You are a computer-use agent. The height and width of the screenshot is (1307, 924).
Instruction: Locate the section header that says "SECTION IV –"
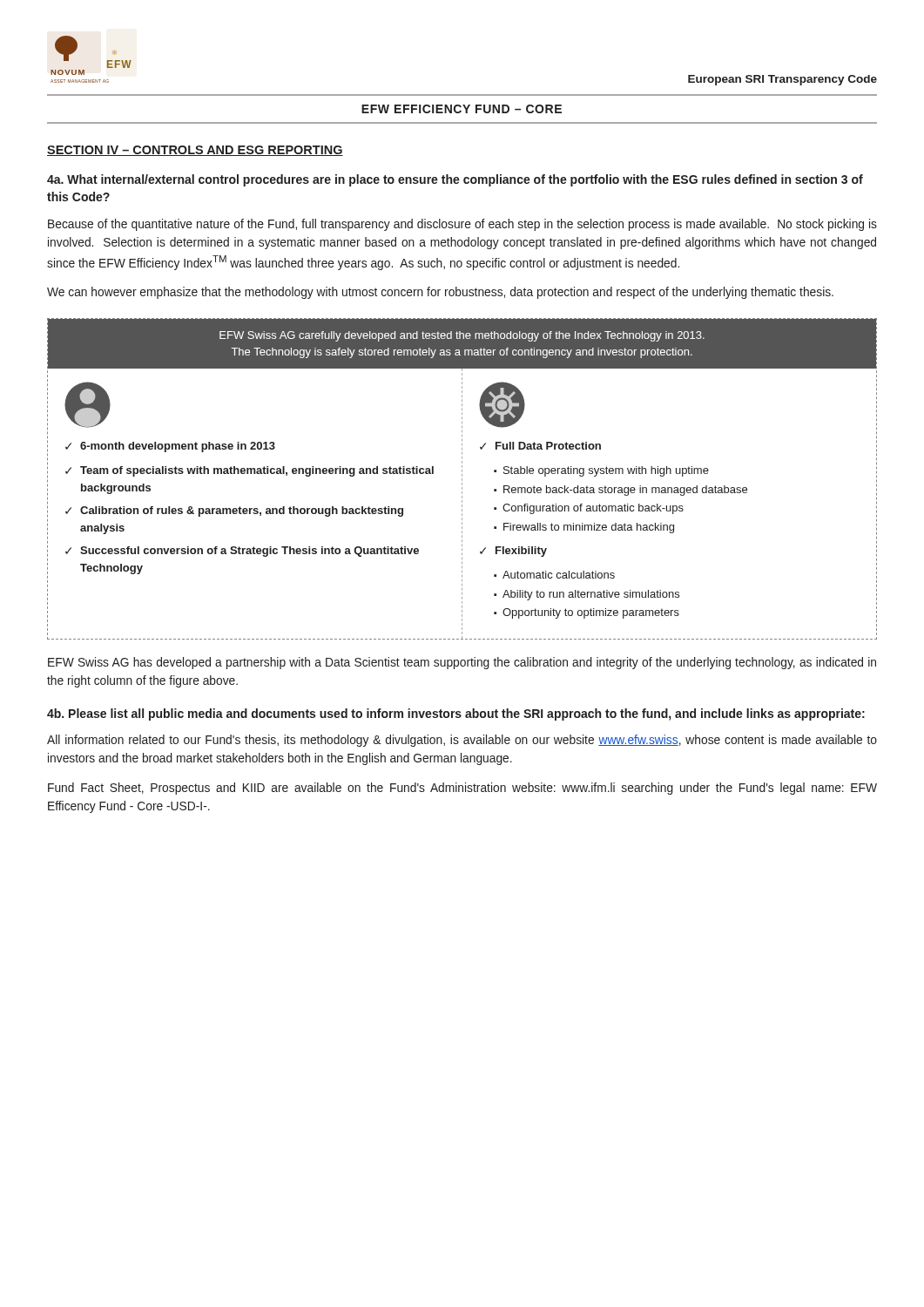tap(195, 150)
